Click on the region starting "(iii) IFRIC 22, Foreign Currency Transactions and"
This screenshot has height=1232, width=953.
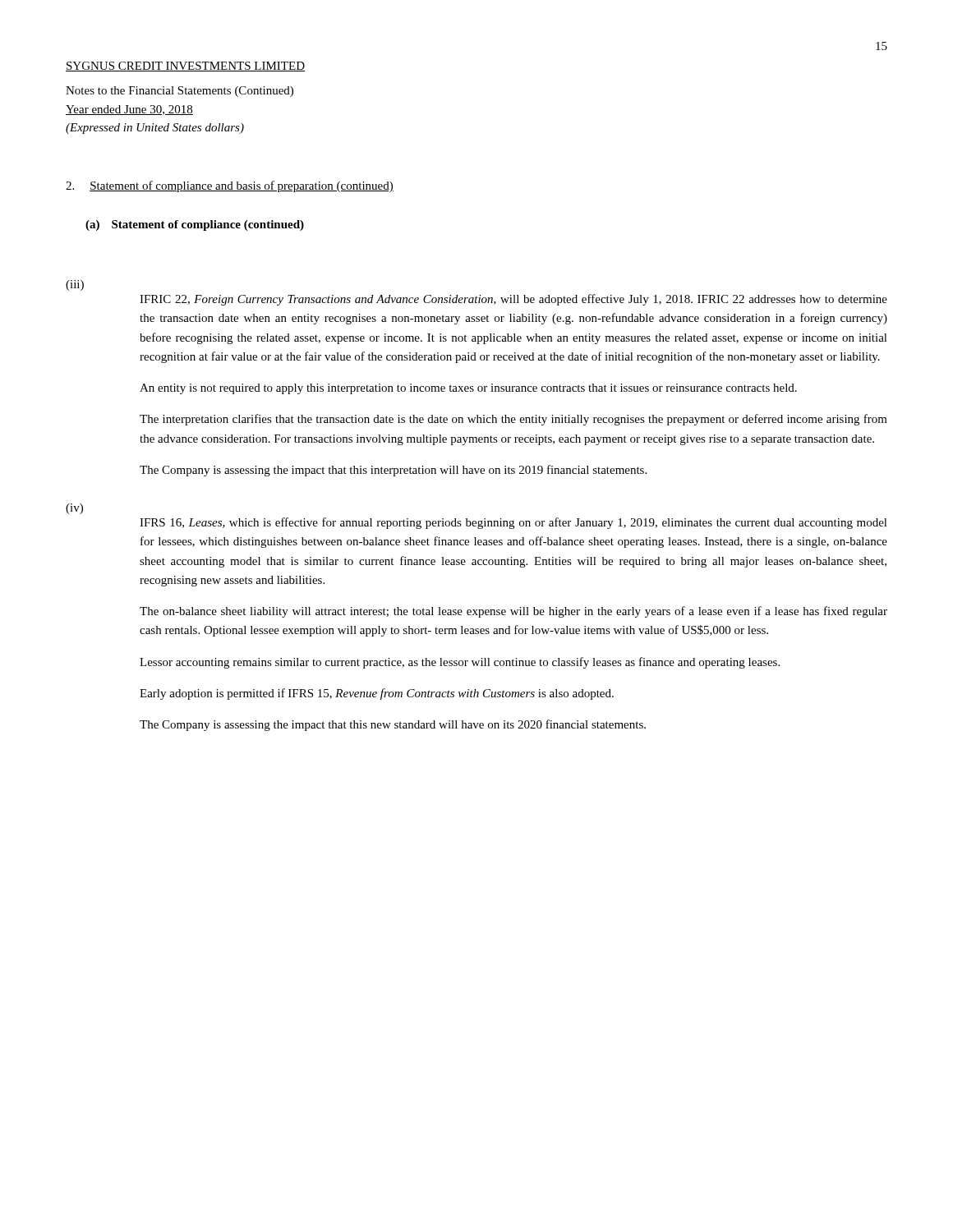click(x=476, y=379)
